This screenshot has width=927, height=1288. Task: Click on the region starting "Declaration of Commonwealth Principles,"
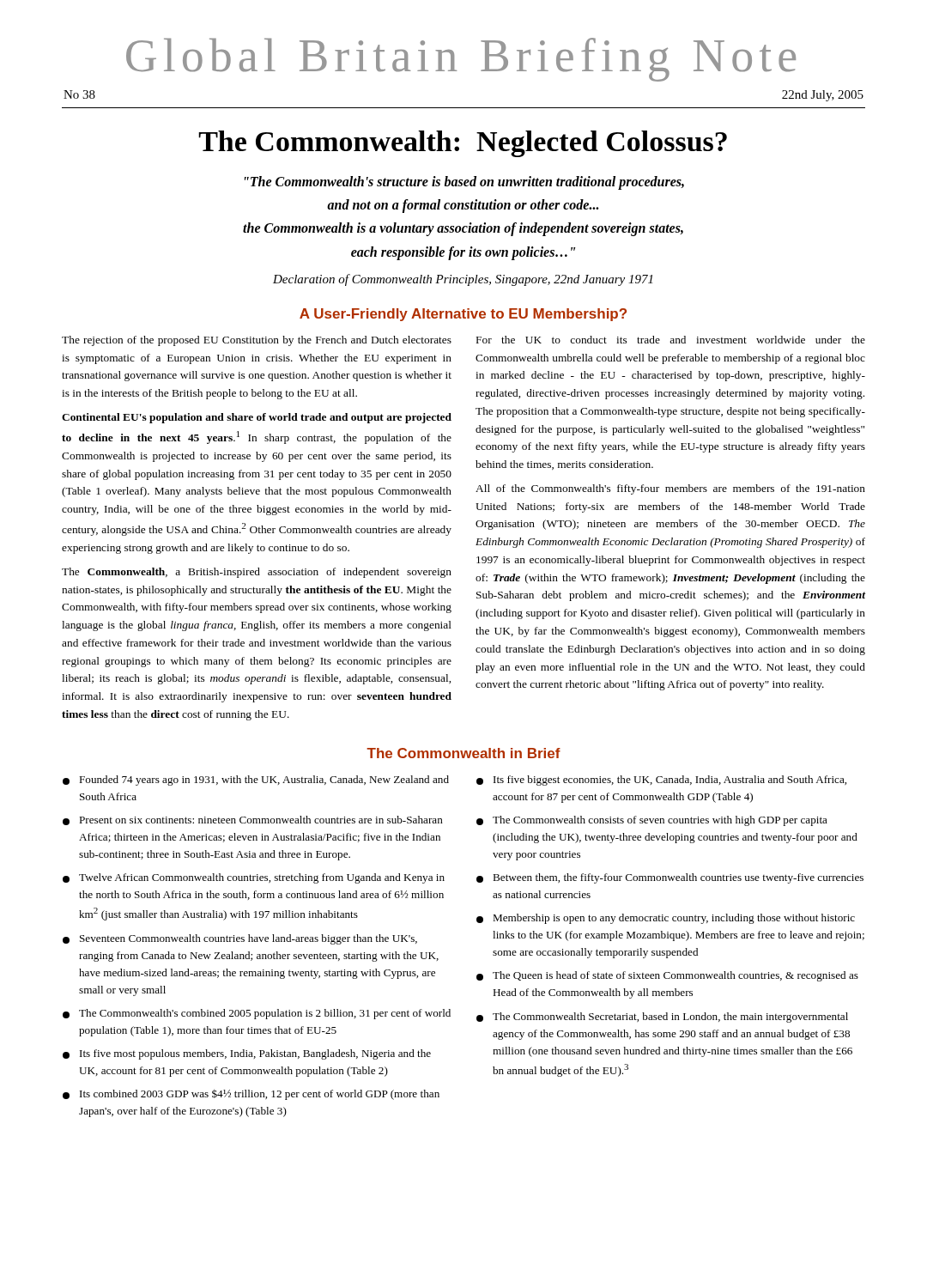464,279
